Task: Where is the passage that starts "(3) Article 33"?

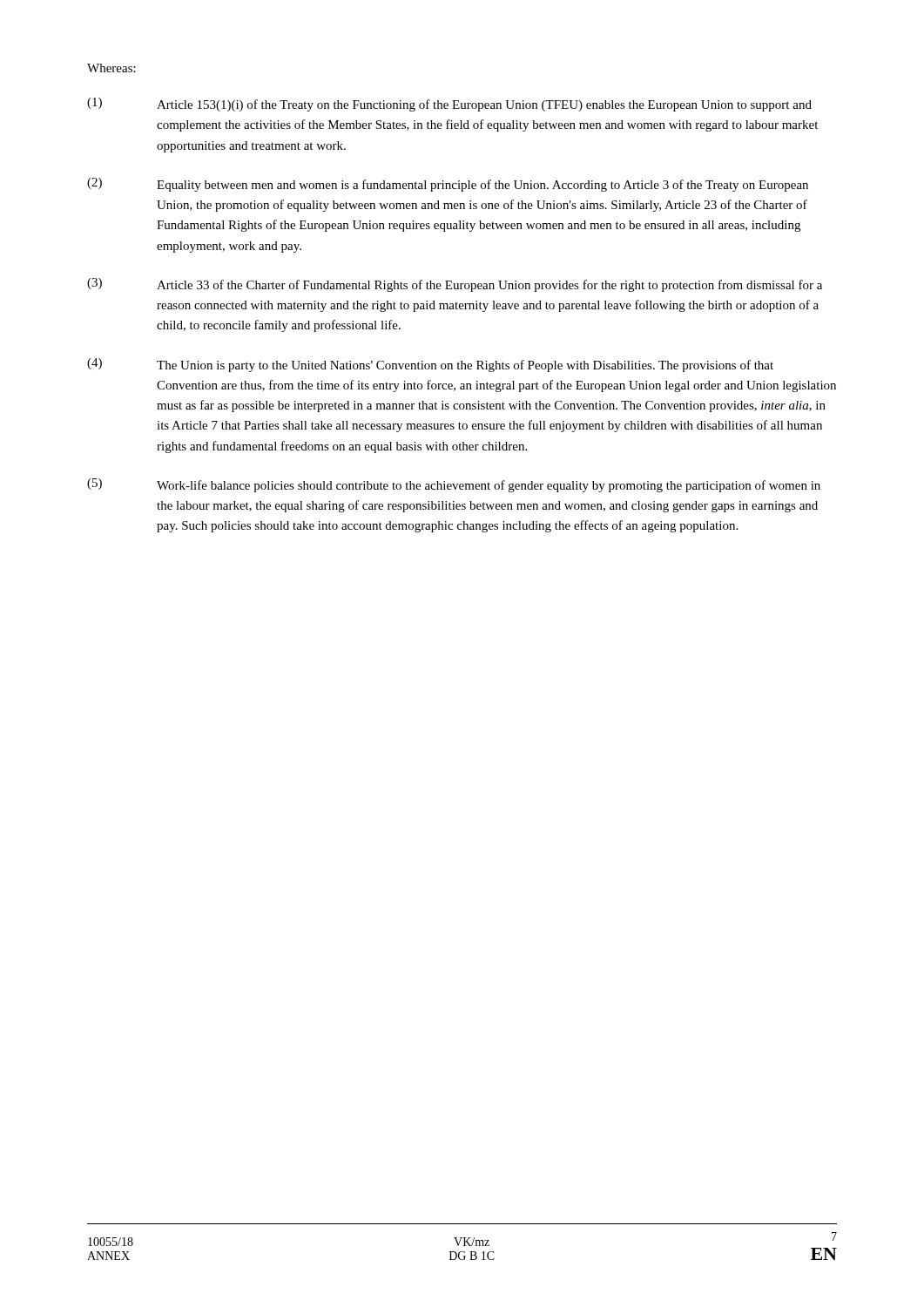Action: (462, 306)
